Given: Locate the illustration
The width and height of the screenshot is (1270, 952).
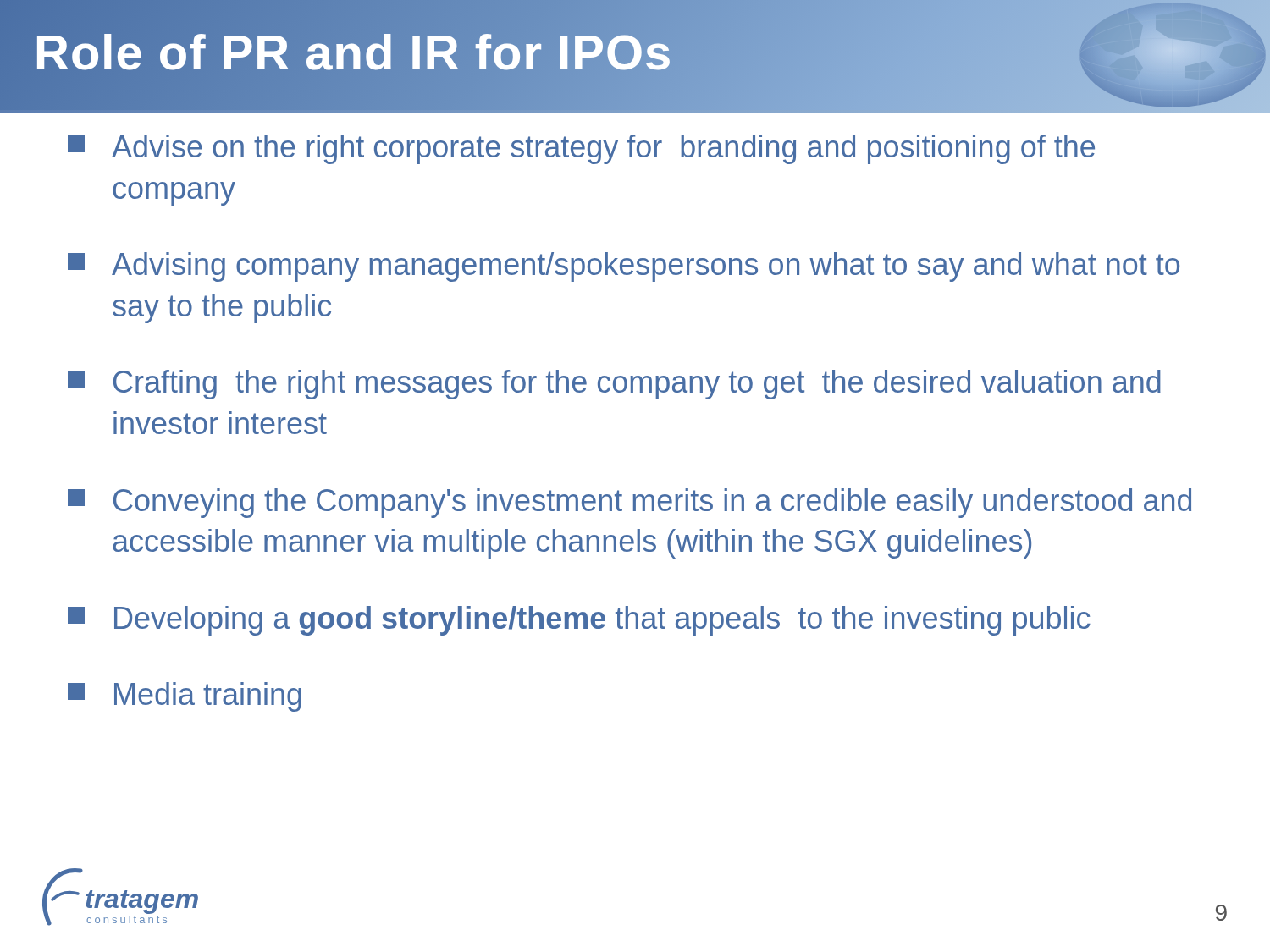Looking at the screenshot, I should click(1173, 55).
